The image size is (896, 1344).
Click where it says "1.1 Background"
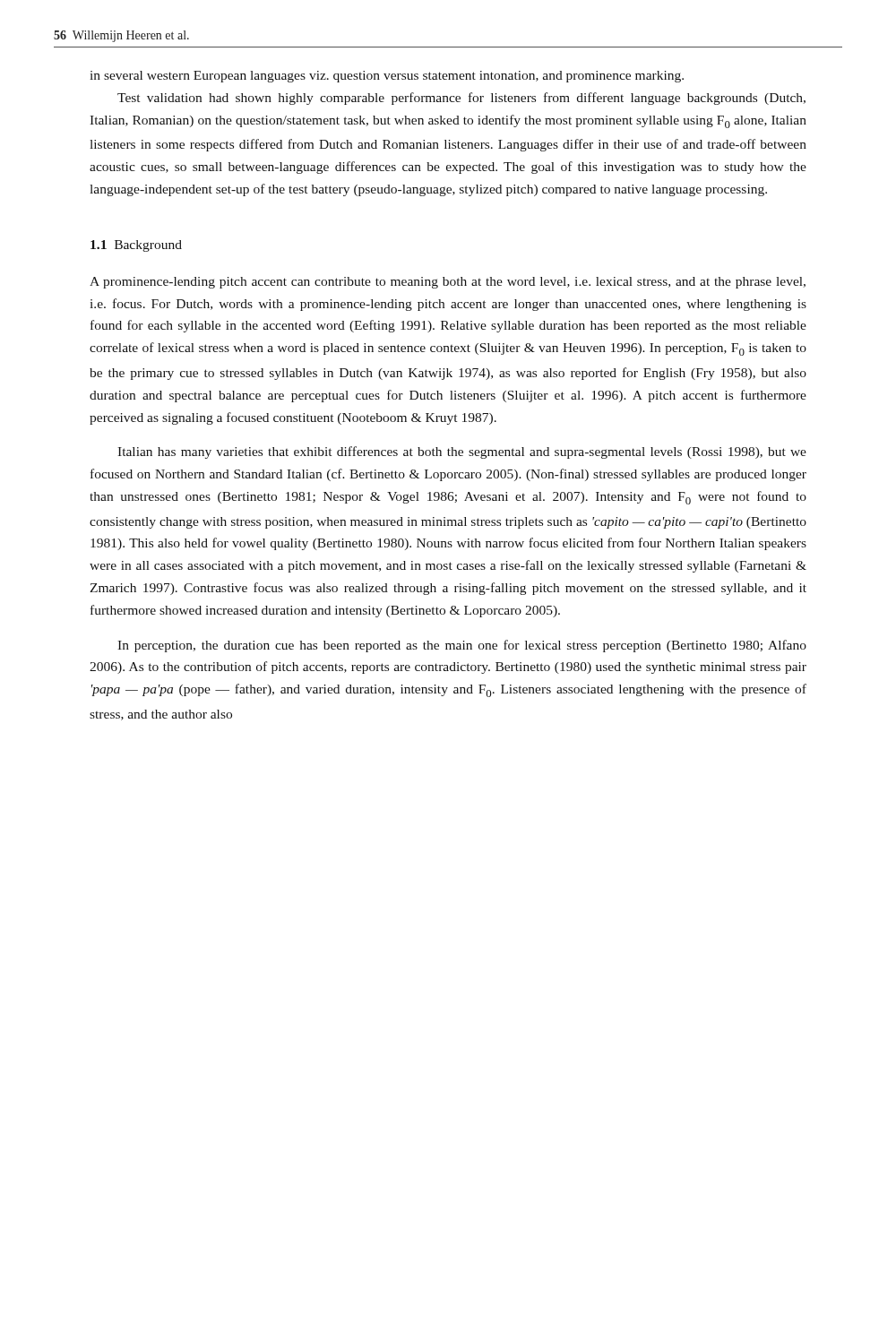point(136,244)
